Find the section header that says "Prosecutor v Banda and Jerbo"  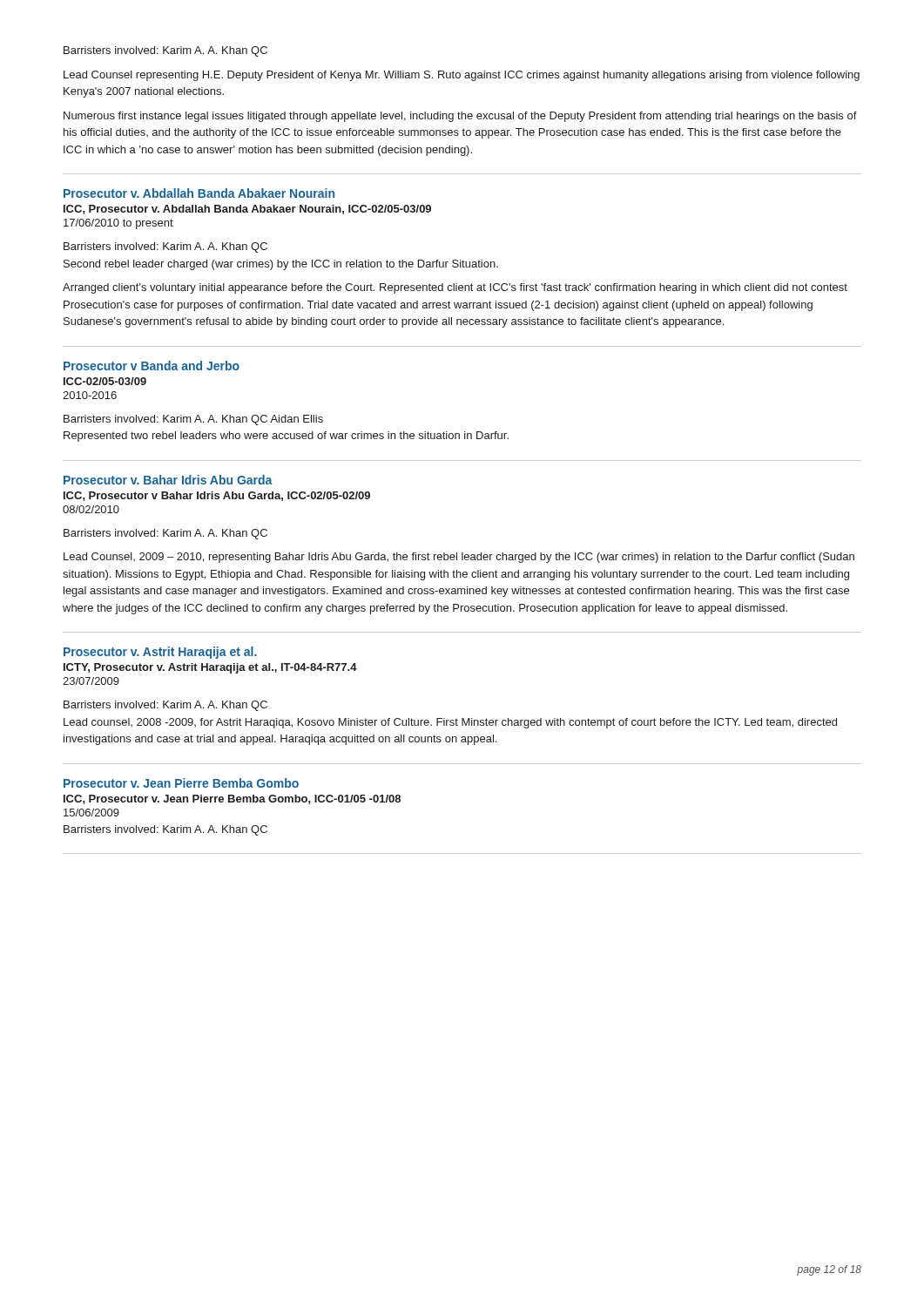point(151,366)
